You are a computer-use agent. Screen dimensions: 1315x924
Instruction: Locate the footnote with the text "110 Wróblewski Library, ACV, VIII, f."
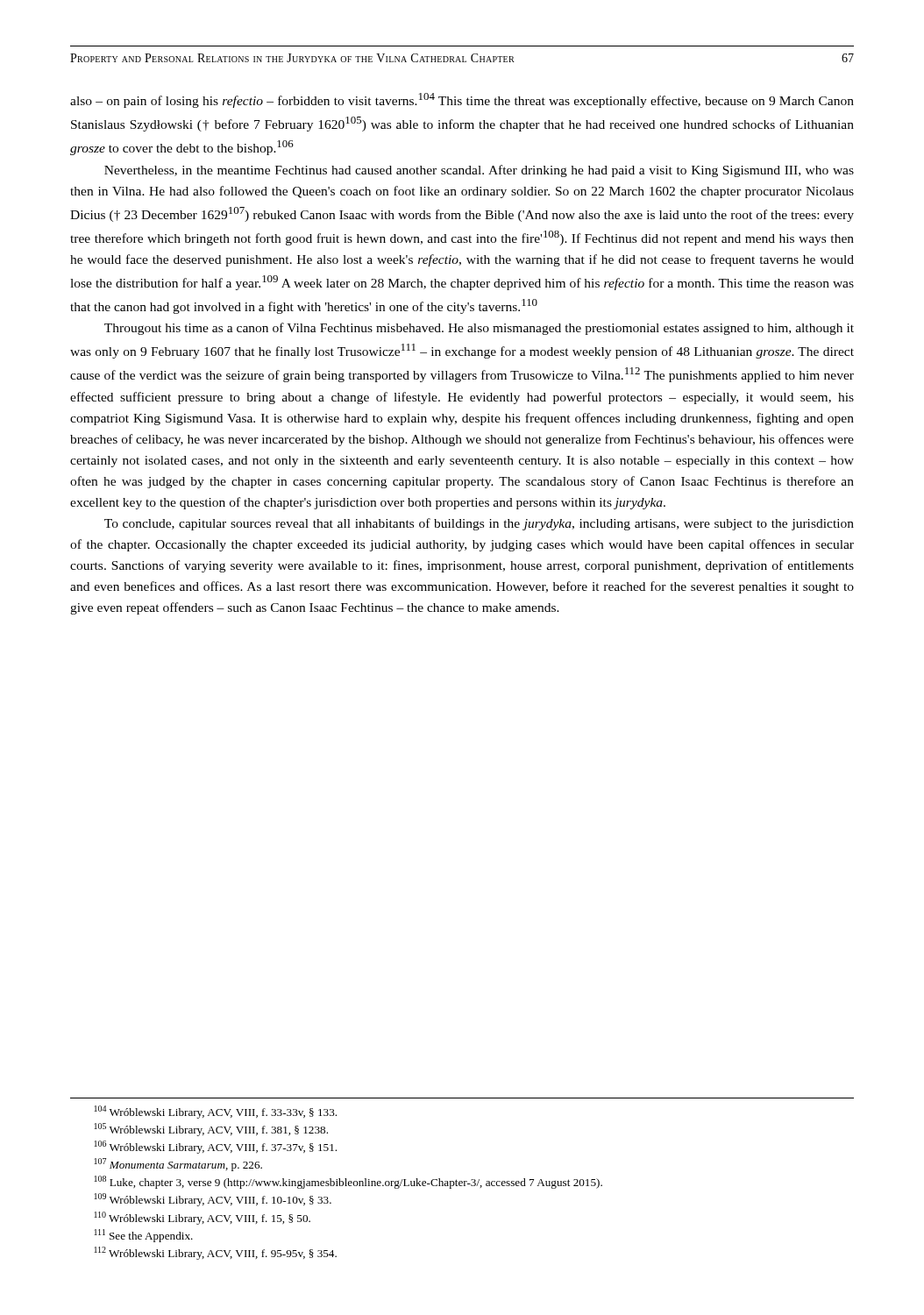point(202,1217)
